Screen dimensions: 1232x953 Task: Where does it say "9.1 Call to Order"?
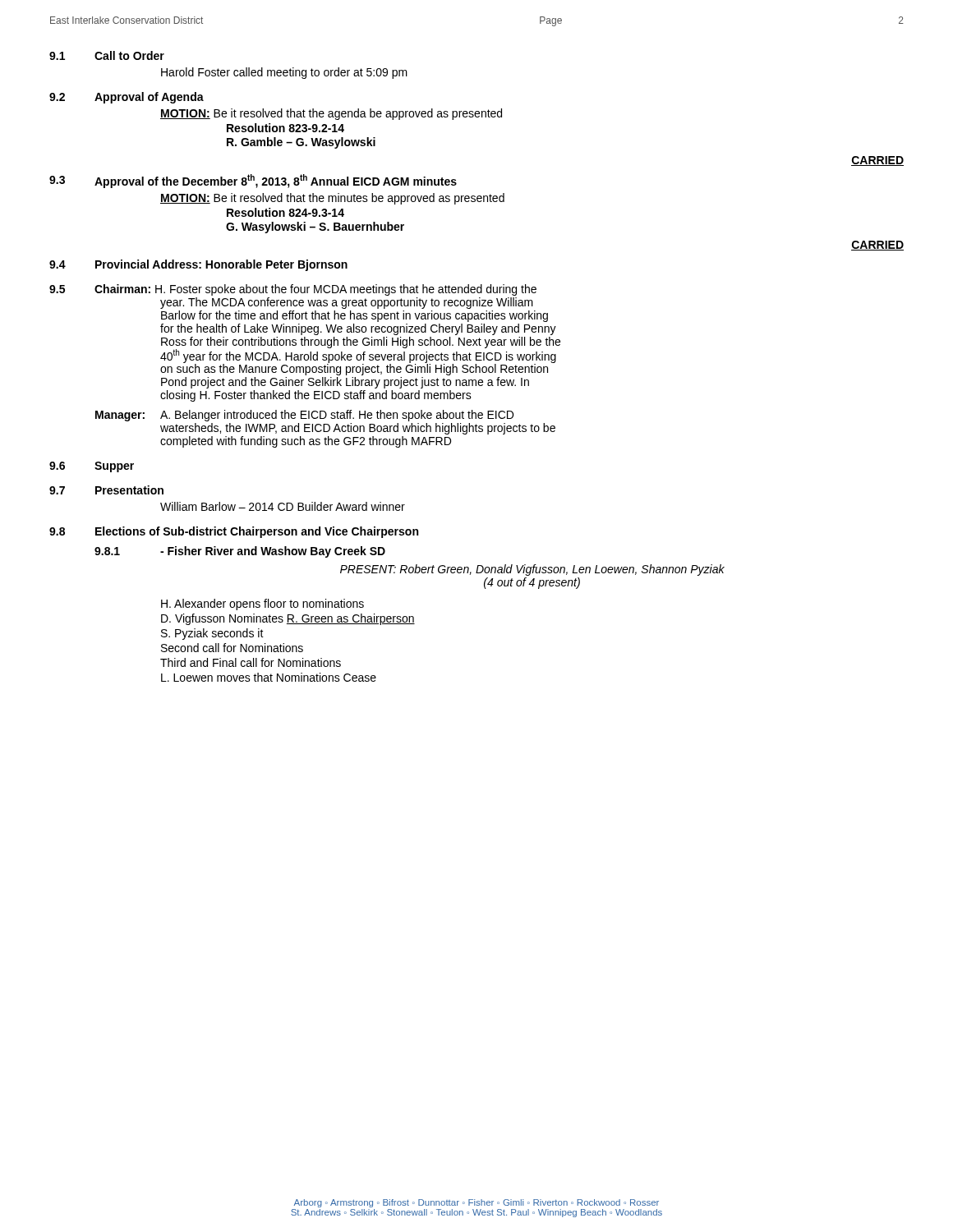tap(107, 56)
